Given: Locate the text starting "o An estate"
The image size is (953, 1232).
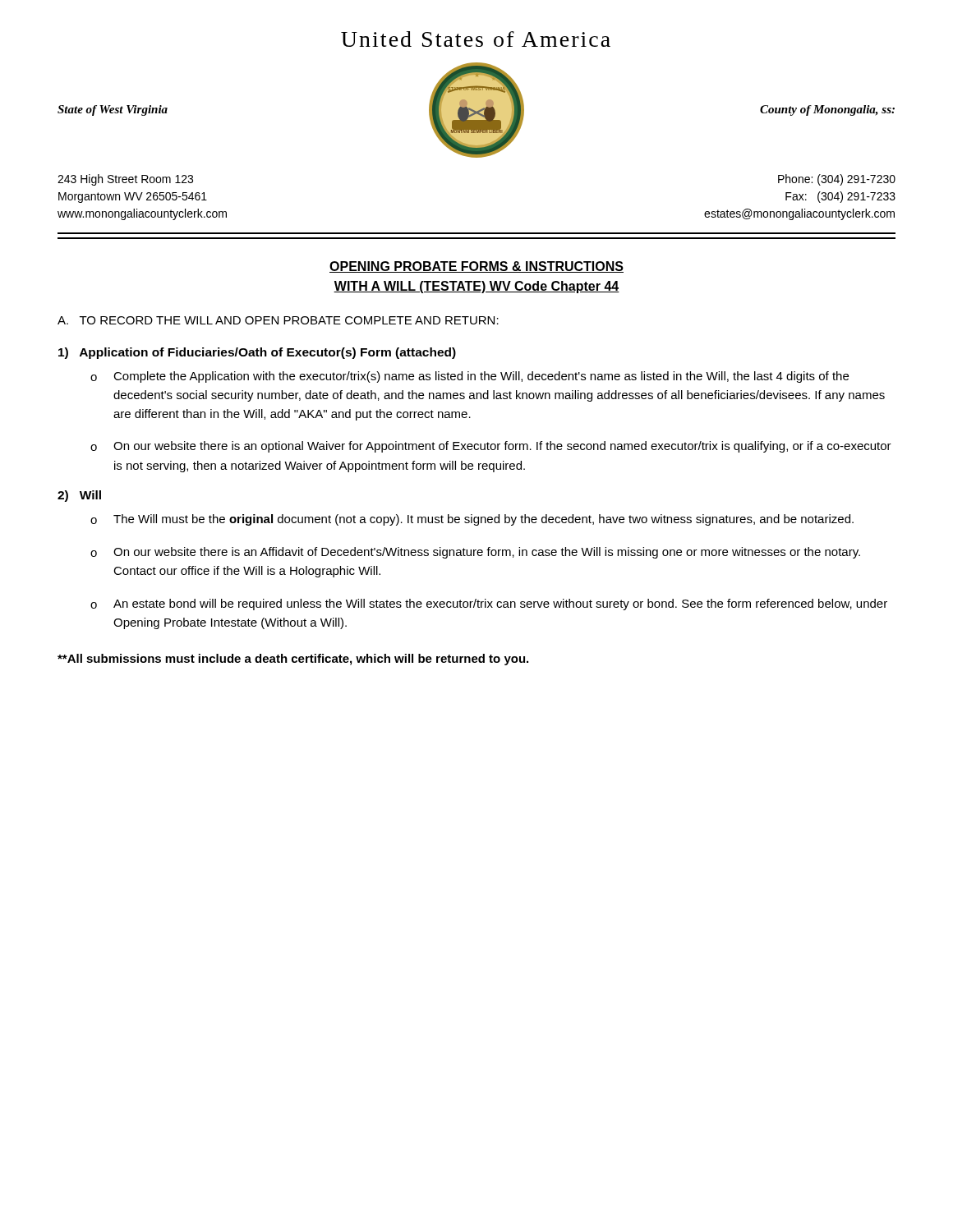Looking at the screenshot, I should pyautogui.click(x=493, y=613).
